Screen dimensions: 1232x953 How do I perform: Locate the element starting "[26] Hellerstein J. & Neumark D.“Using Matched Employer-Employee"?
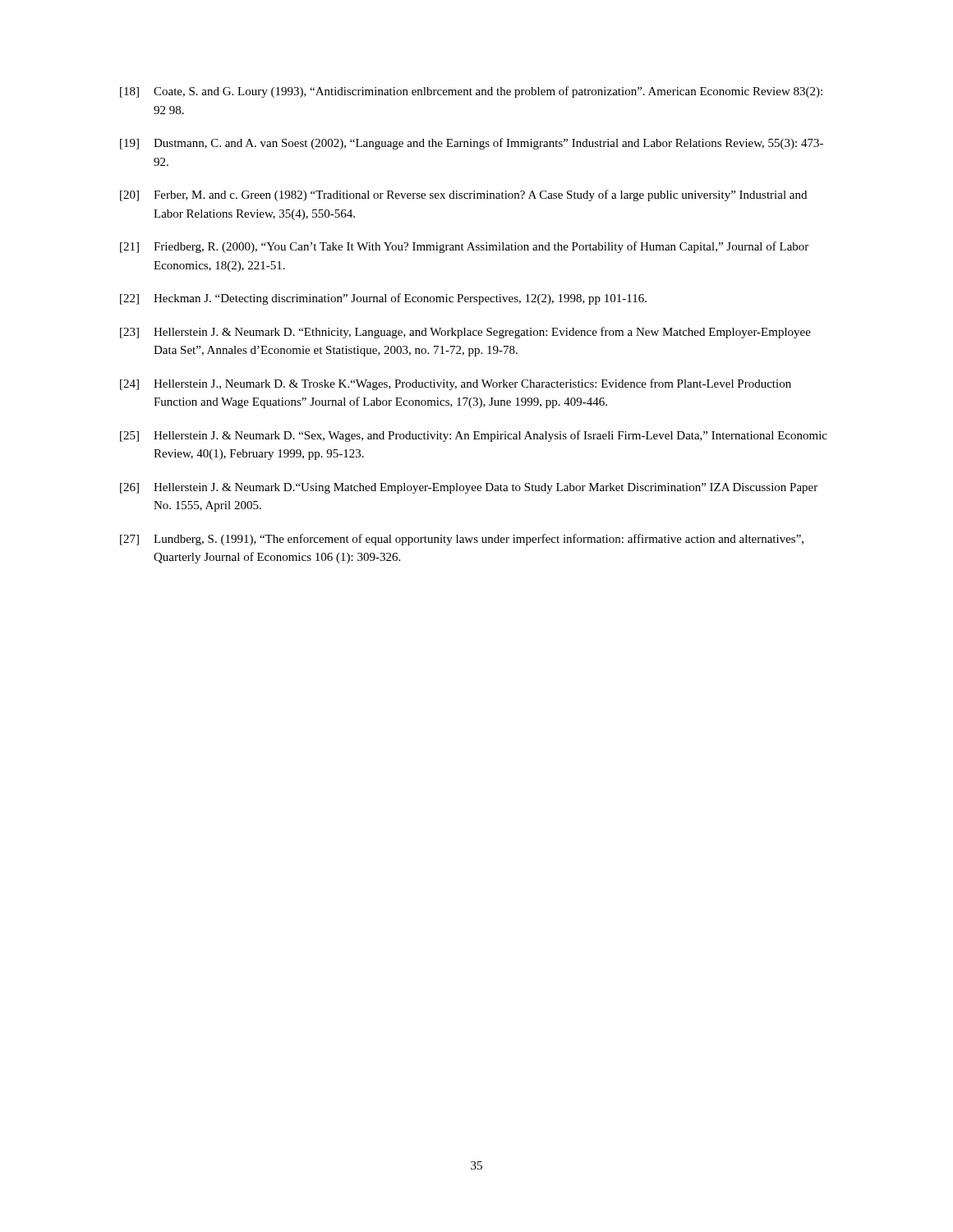[x=476, y=496]
